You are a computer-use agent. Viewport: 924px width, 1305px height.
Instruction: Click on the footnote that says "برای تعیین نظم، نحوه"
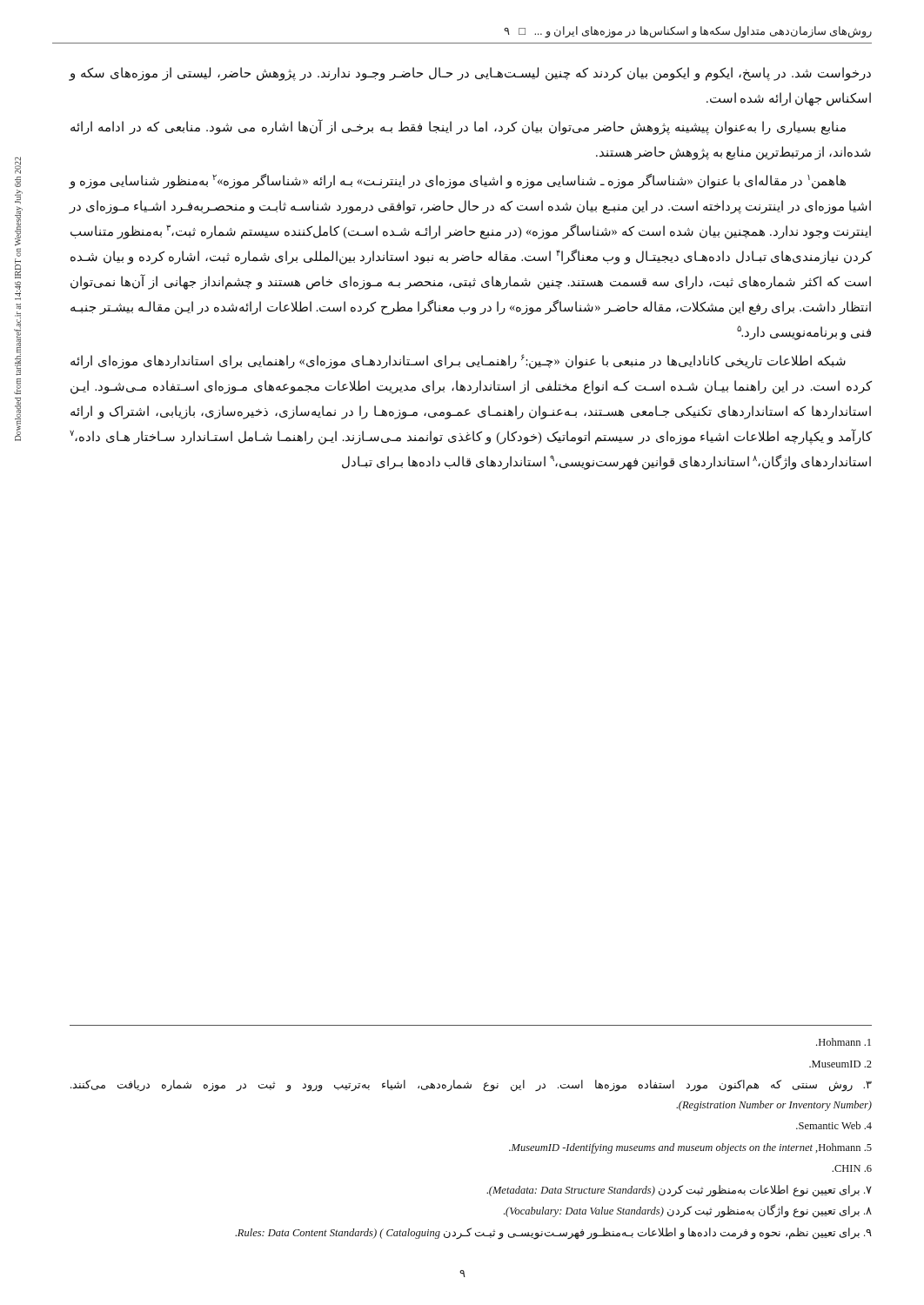553,1233
